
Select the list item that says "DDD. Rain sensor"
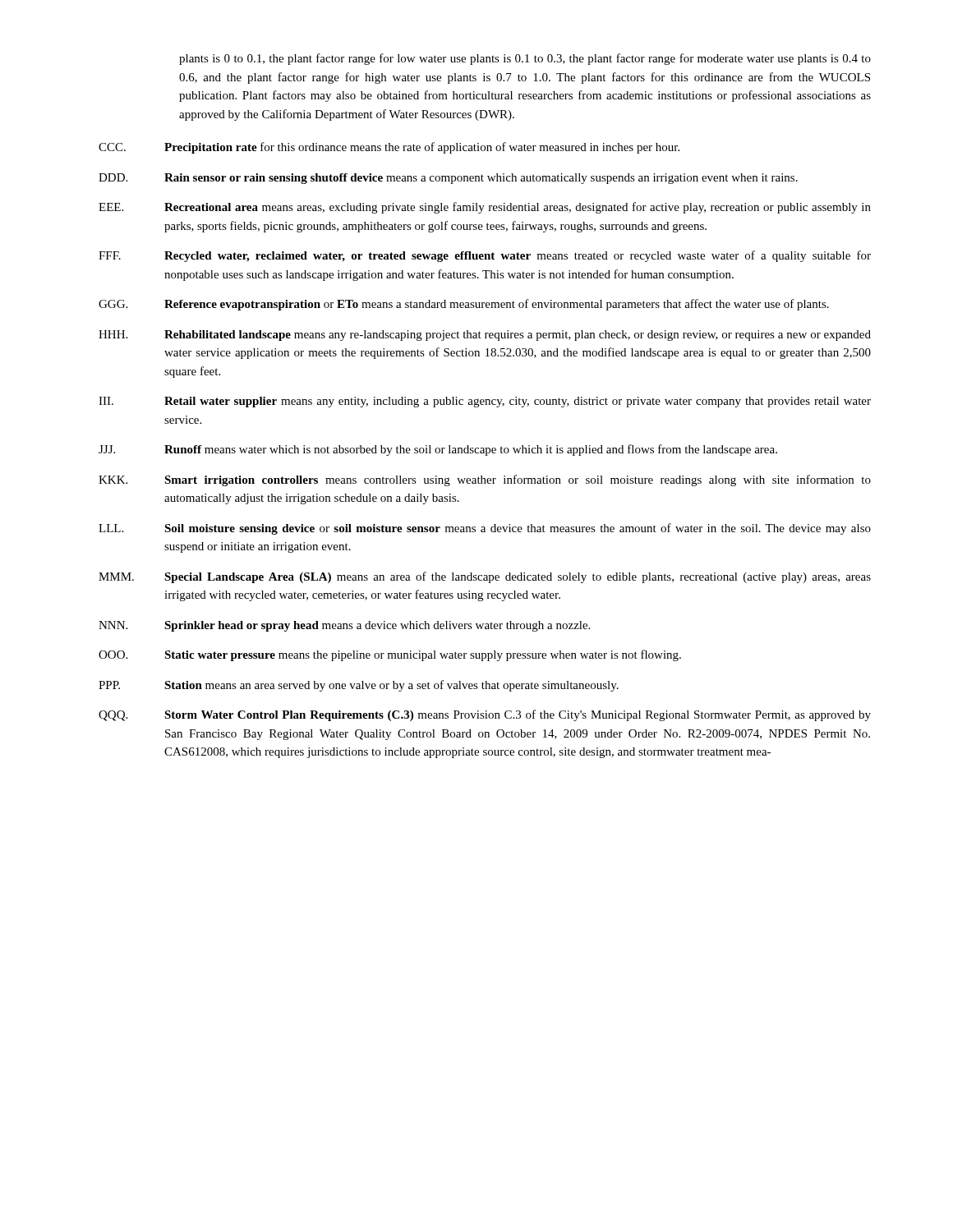point(485,177)
